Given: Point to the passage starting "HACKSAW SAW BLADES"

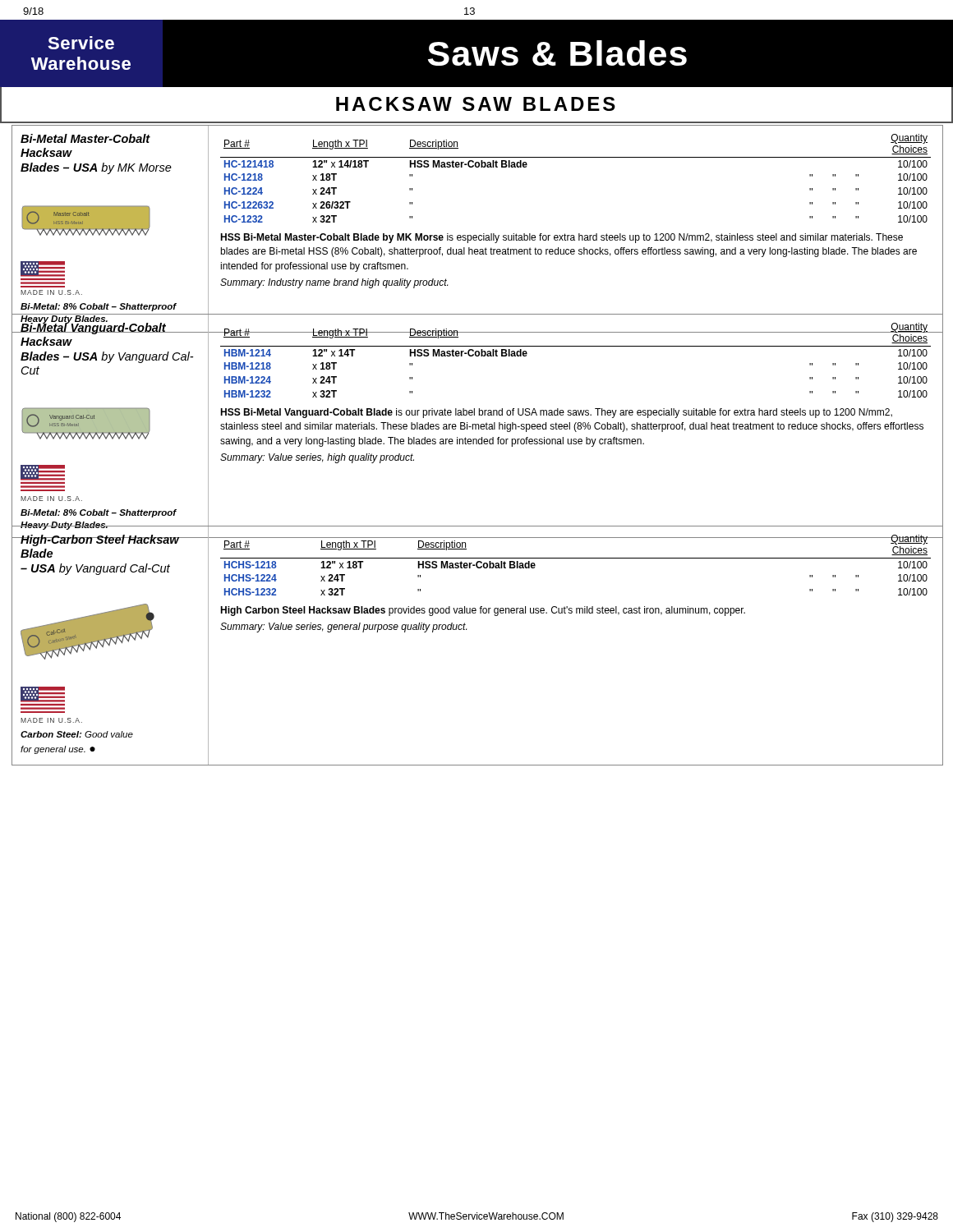Looking at the screenshot, I should [x=476, y=104].
